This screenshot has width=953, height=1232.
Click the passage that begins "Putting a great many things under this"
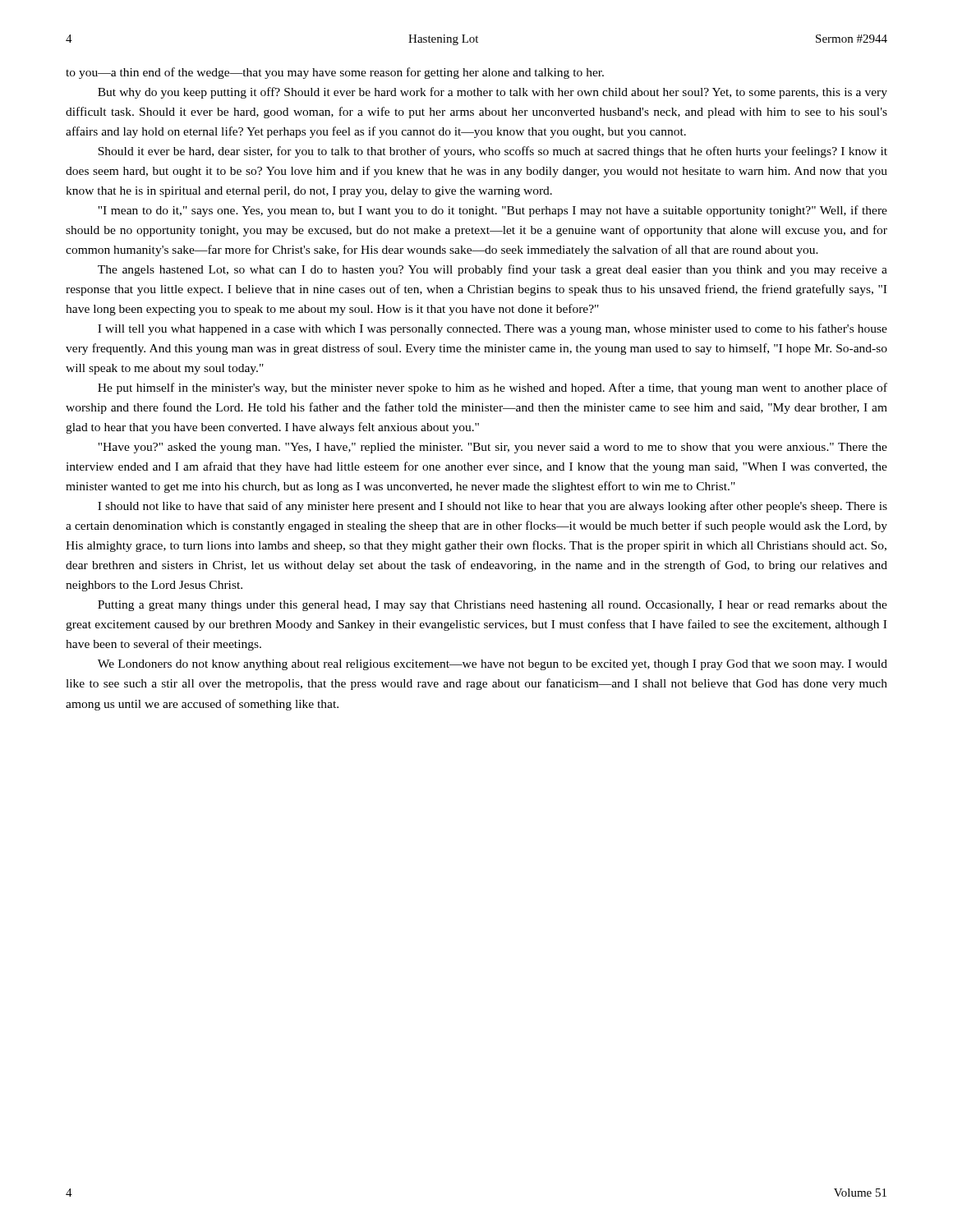coord(476,625)
